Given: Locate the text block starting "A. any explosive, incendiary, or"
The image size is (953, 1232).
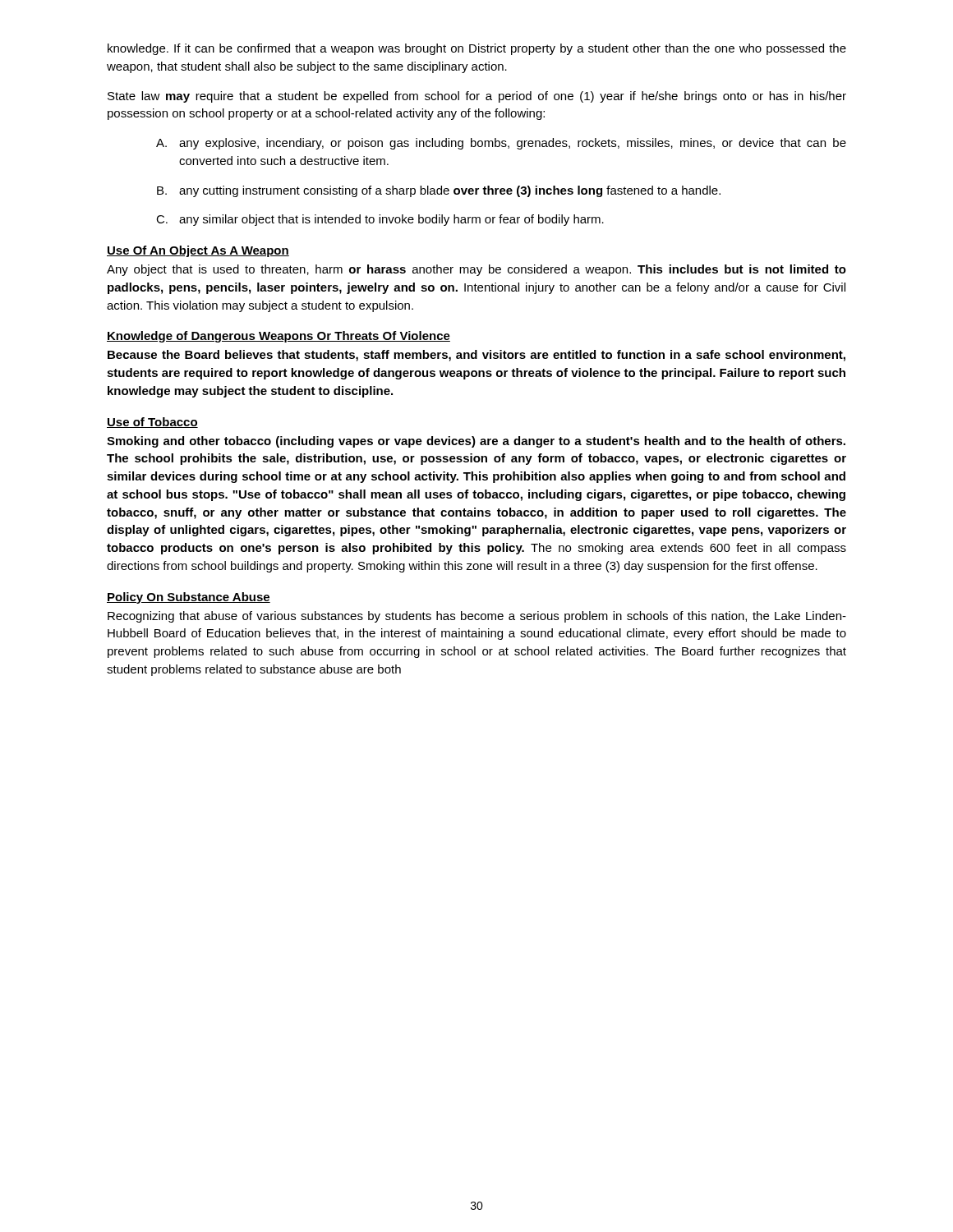Looking at the screenshot, I should coord(501,152).
